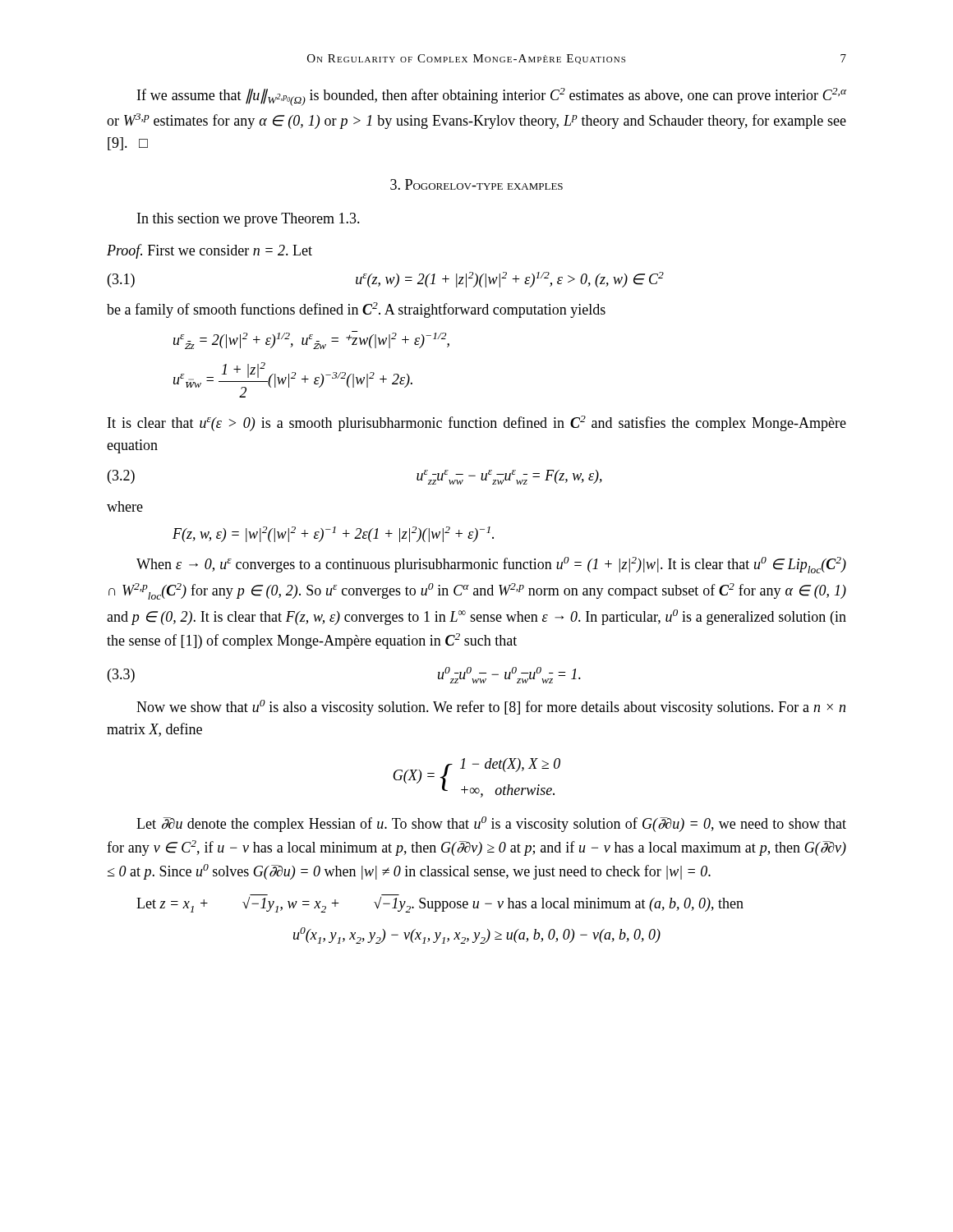Navigate to the text starting "3. Pogorelov-type examples"

click(476, 185)
